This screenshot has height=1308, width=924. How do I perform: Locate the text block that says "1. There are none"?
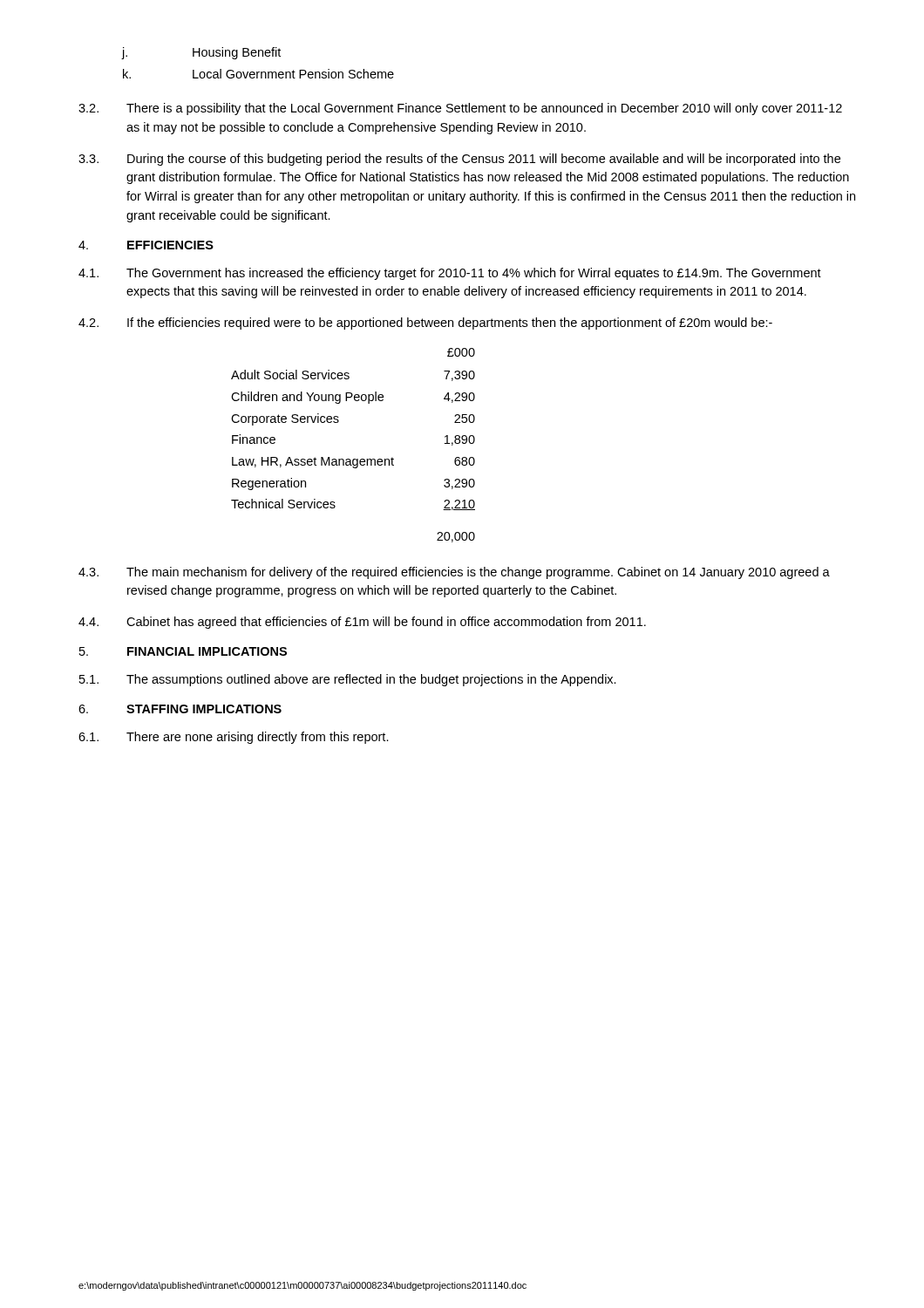tap(234, 738)
